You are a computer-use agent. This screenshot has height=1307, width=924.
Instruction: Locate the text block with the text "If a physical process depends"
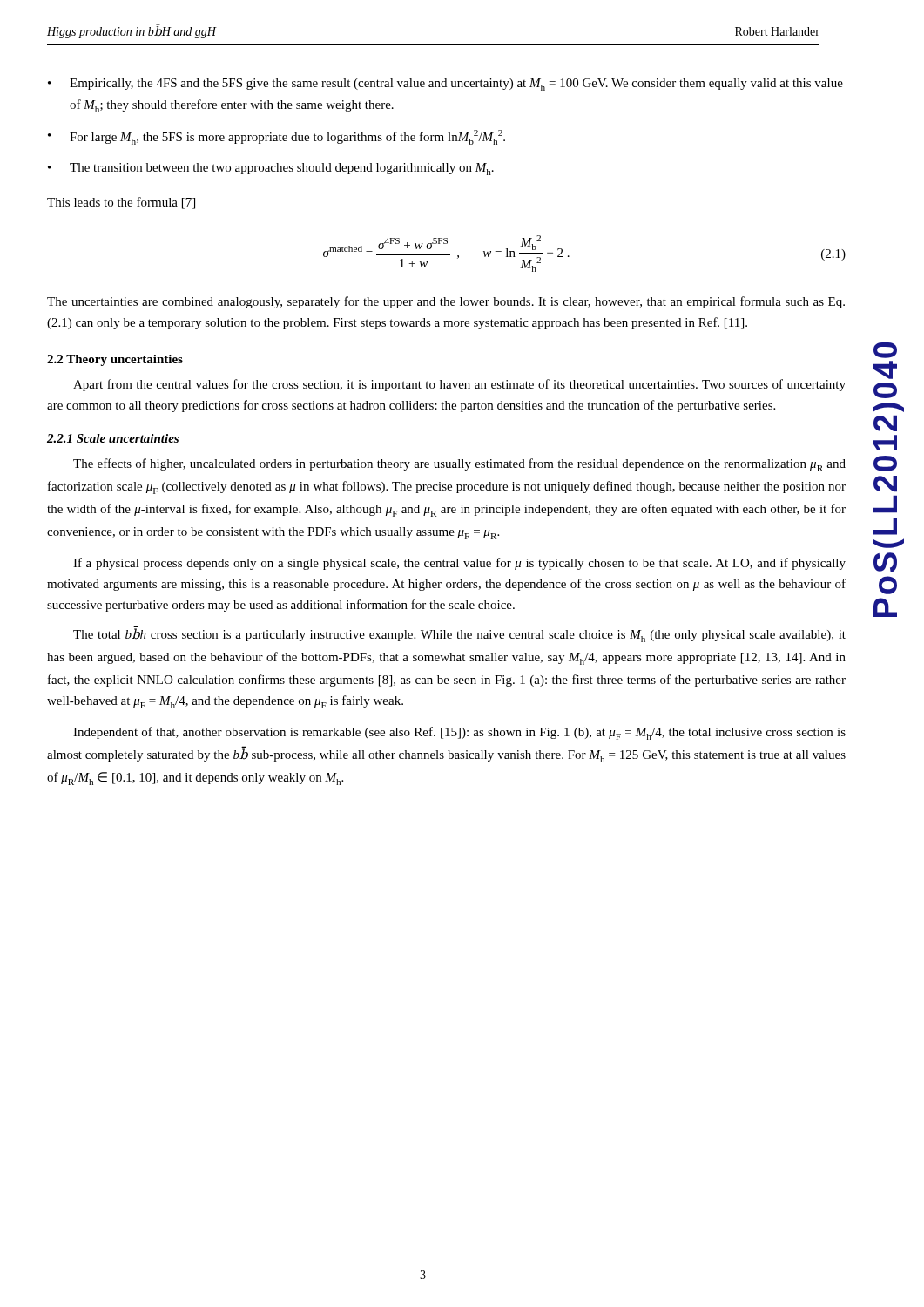[446, 584]
